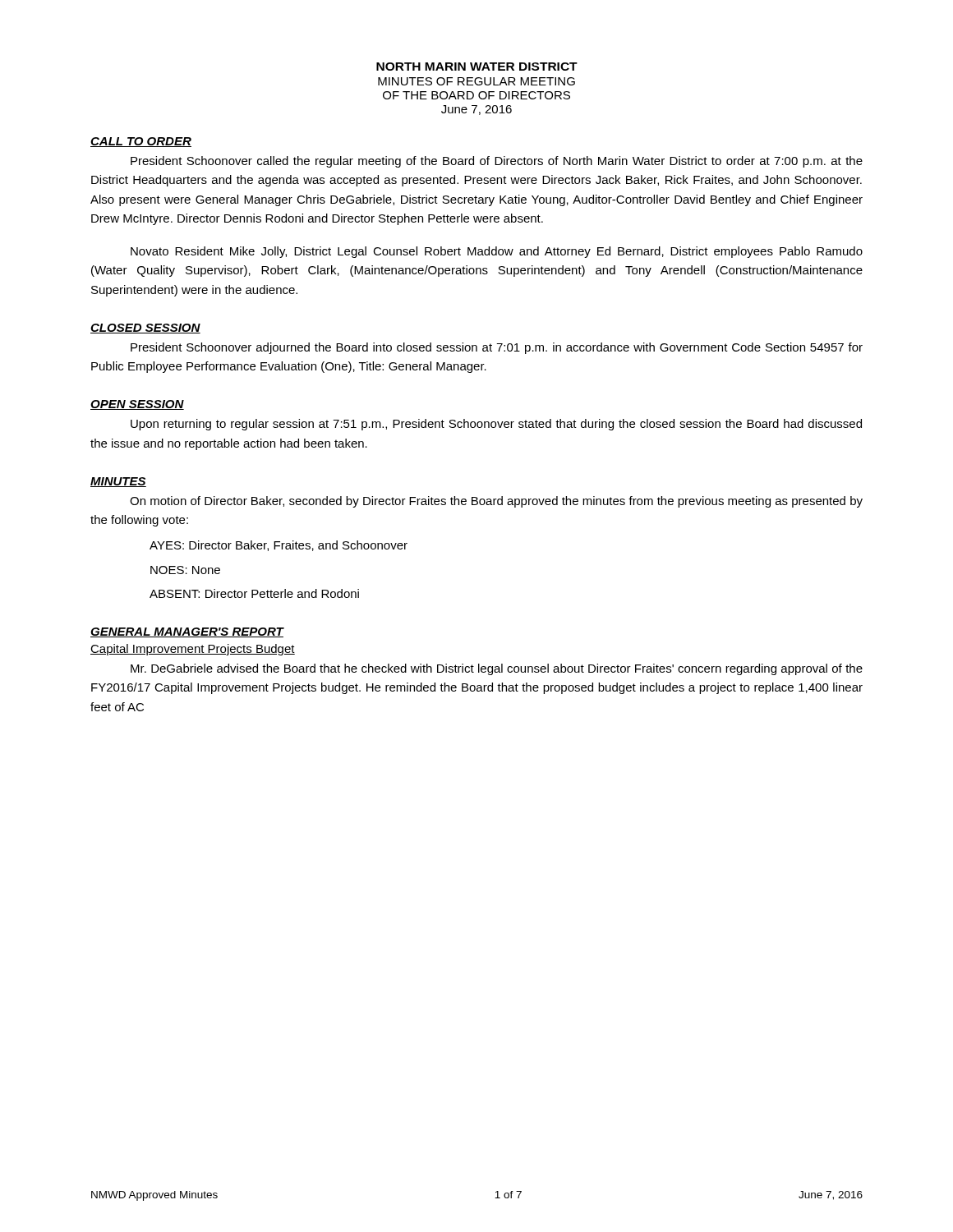Locate the block of text that opens with "On motion of Director"

[476, 510]
